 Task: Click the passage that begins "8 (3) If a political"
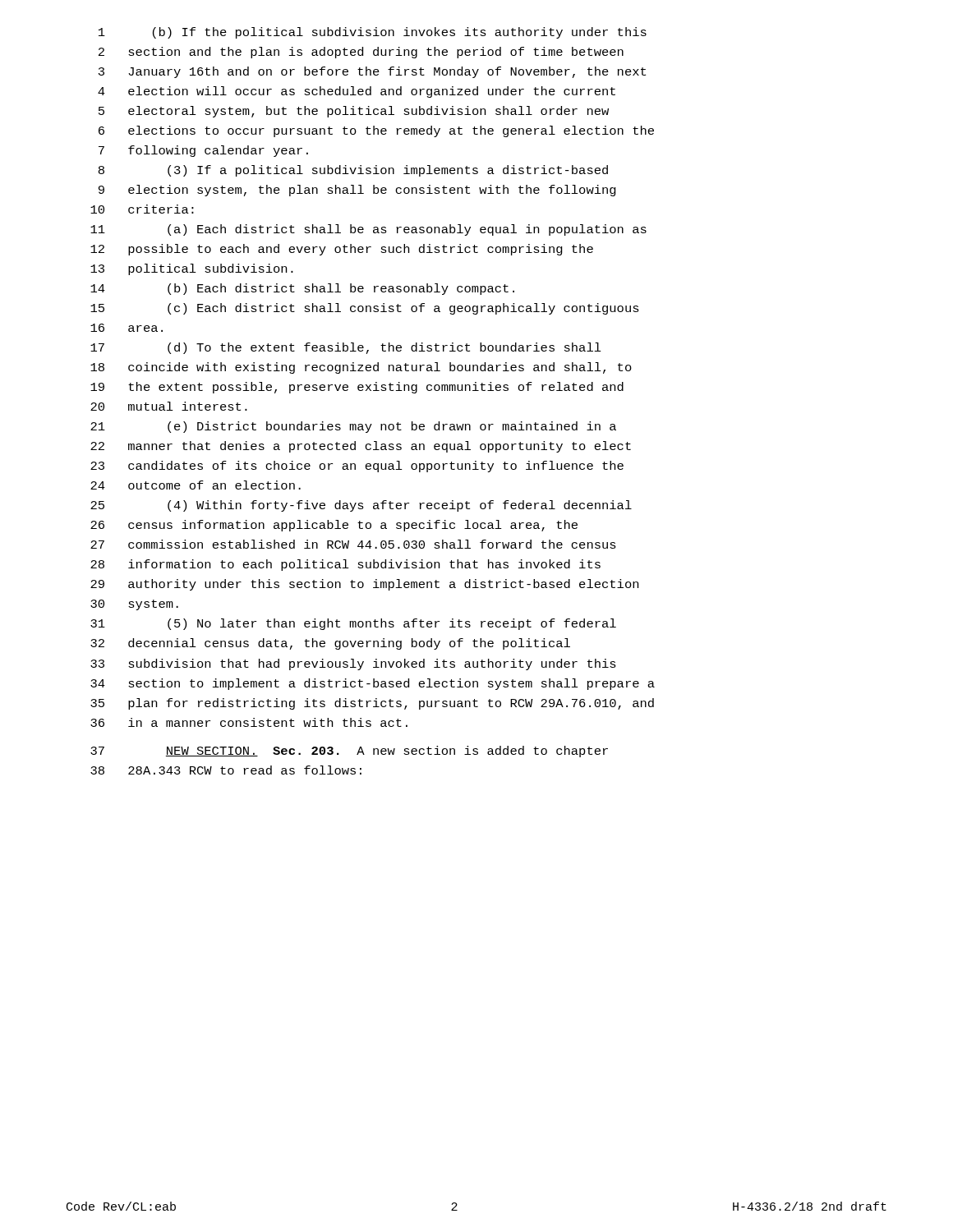(476, 191)
